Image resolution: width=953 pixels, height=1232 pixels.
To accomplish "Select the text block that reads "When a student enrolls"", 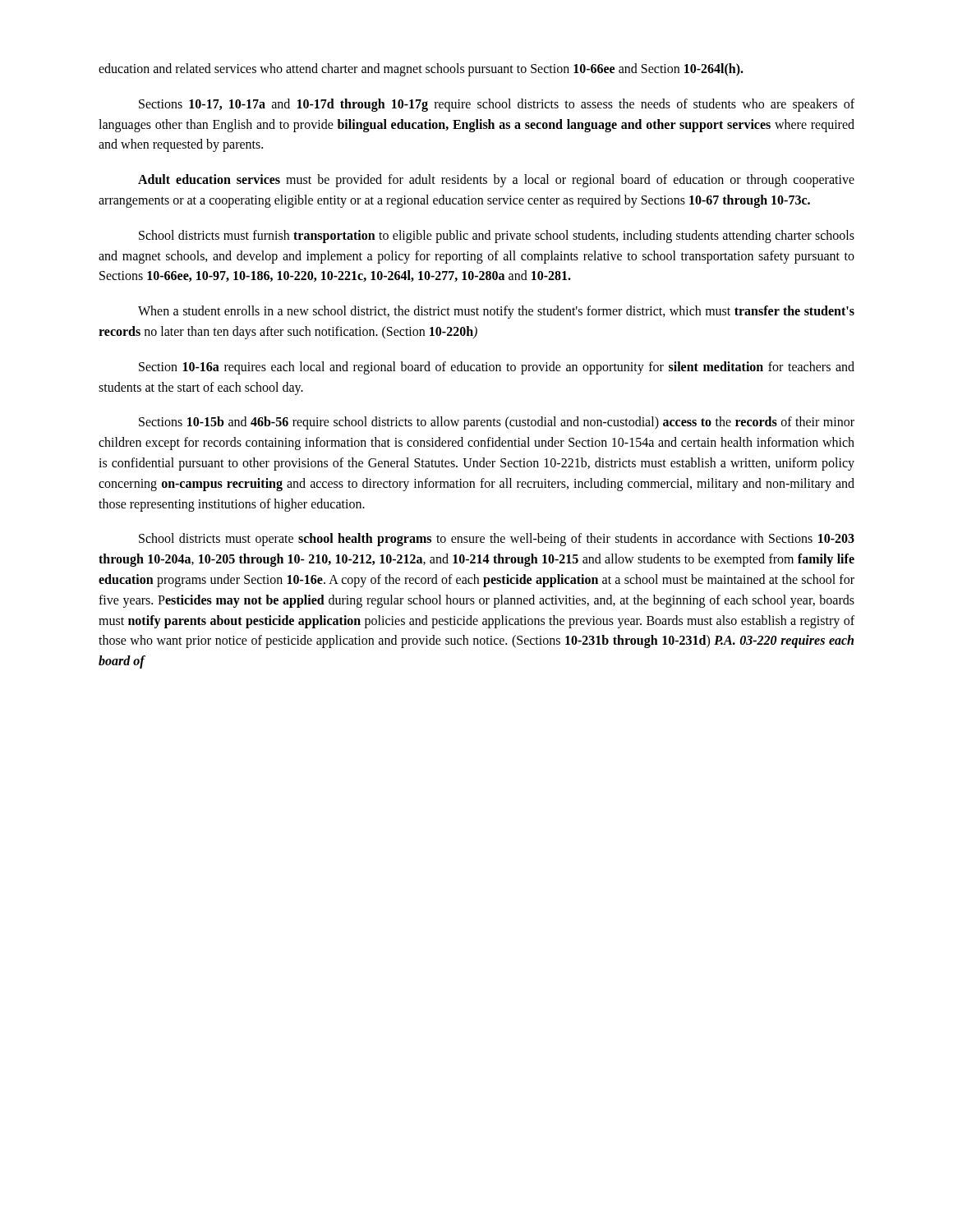I will [x=476, y=321].
